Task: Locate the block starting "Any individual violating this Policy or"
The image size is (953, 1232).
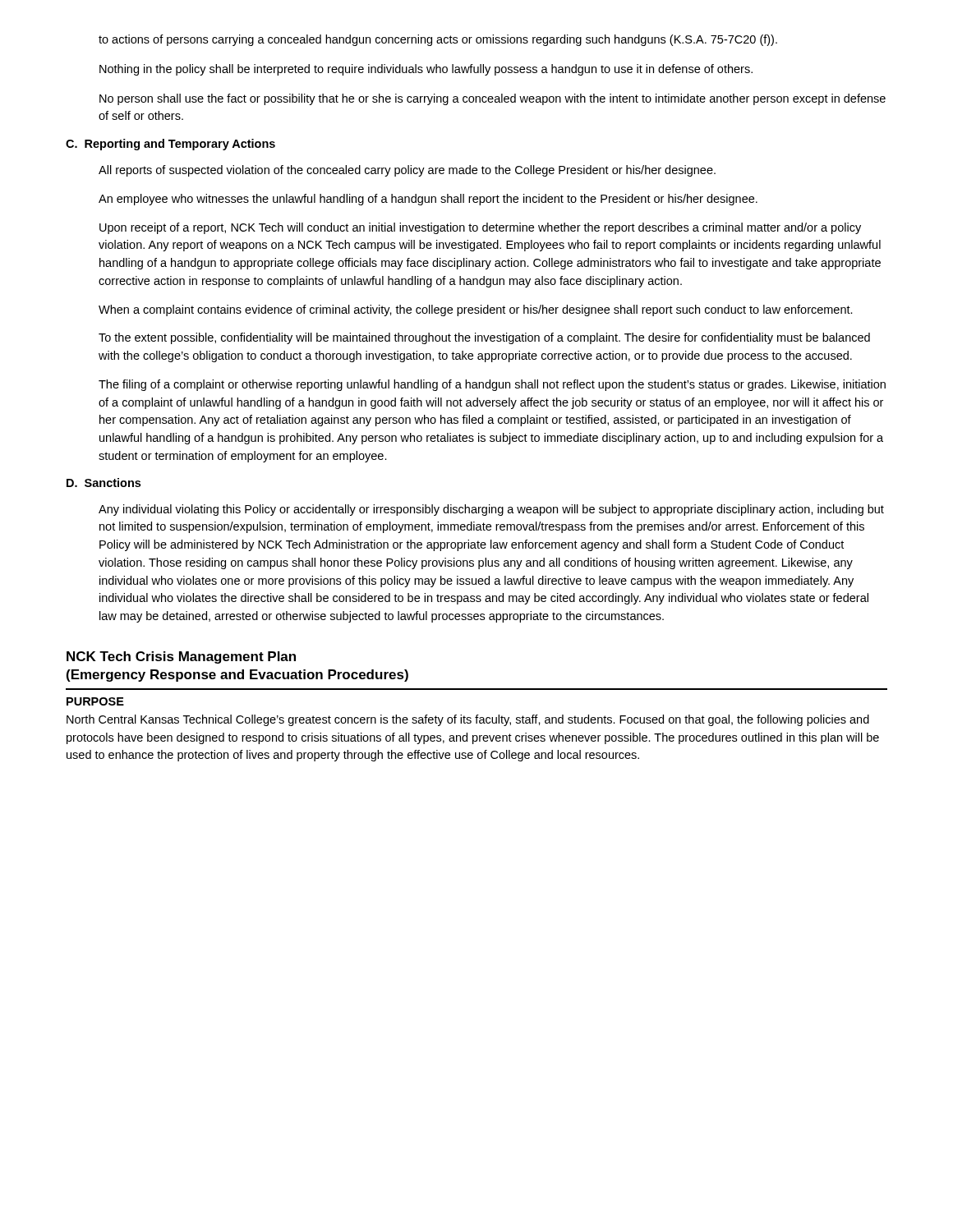Action: (x=493, y=563)
